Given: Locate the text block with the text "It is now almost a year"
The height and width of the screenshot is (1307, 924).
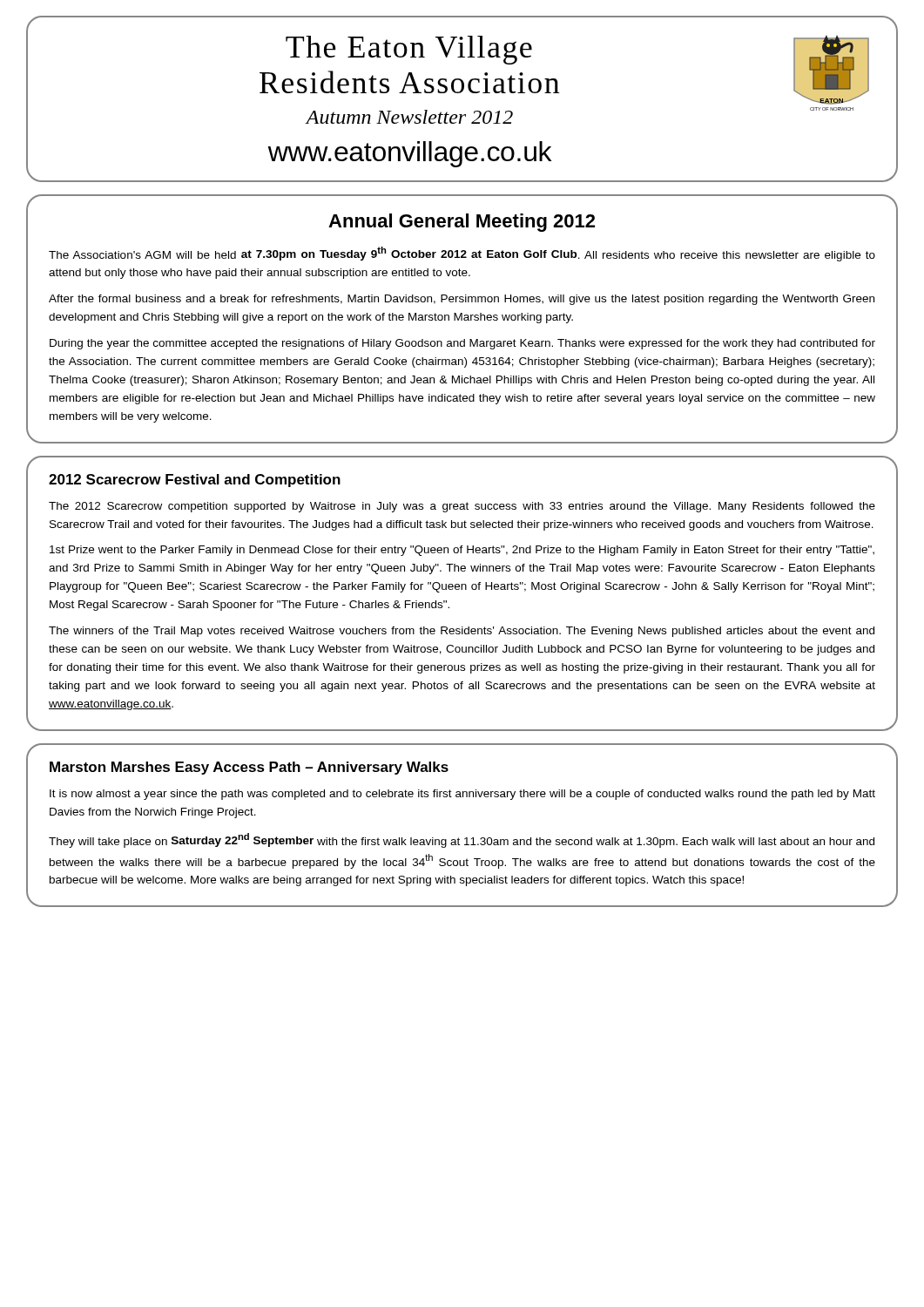Looking at the screenshot, I should (462, 802).
